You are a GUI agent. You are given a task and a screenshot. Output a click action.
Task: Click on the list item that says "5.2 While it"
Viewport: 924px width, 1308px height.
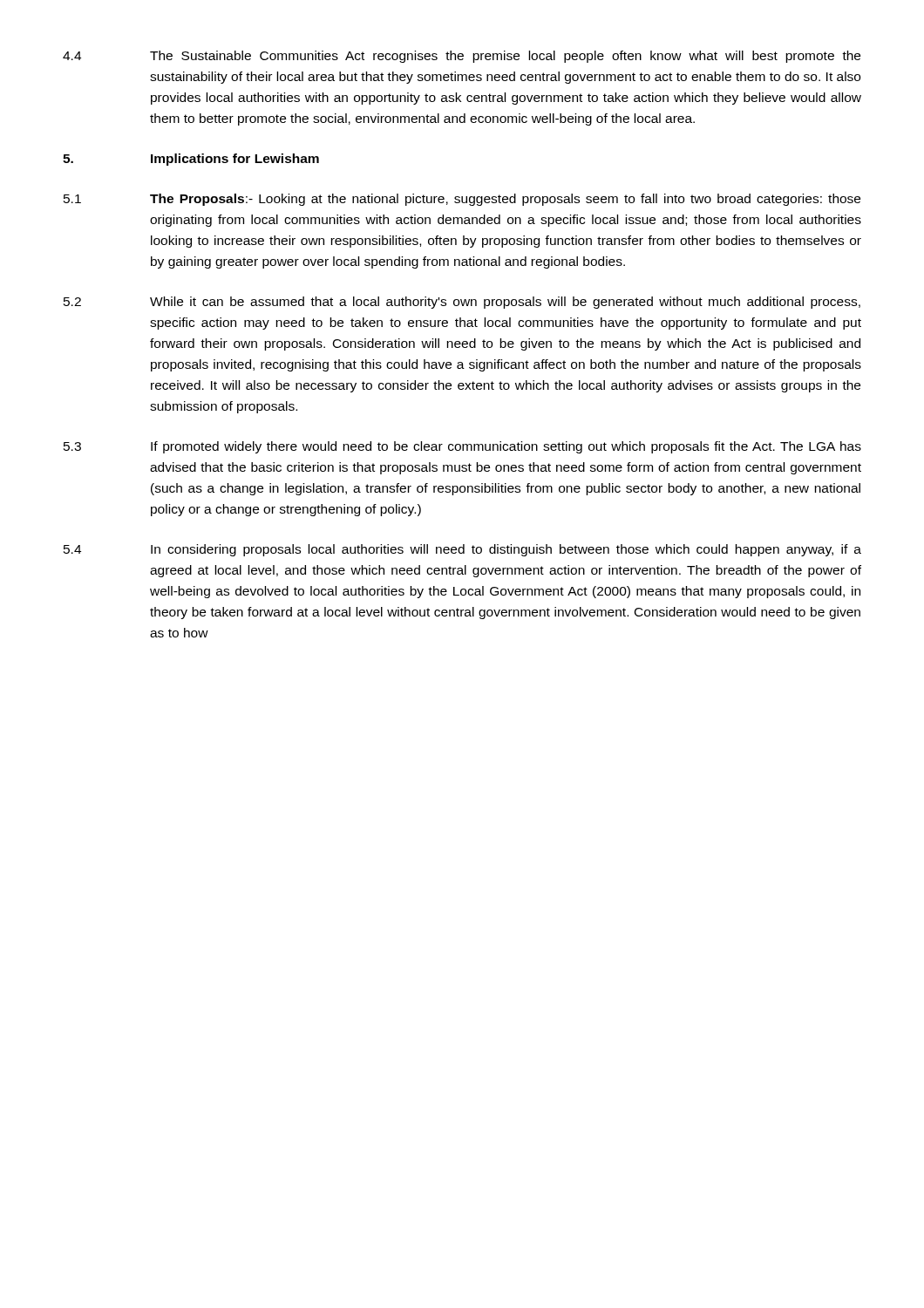tap(462, 354)
